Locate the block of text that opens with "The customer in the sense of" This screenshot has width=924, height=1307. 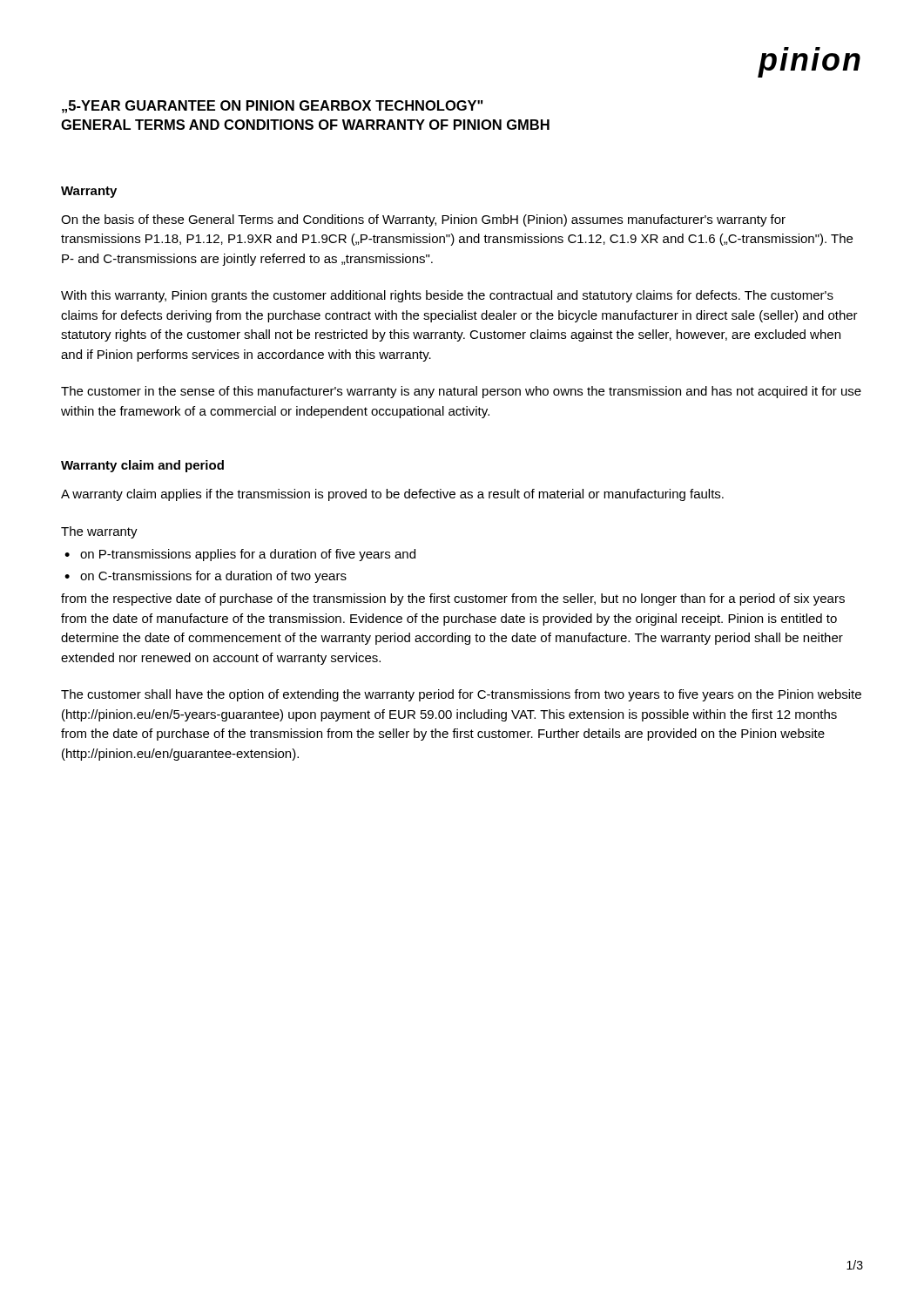(461, 401)
